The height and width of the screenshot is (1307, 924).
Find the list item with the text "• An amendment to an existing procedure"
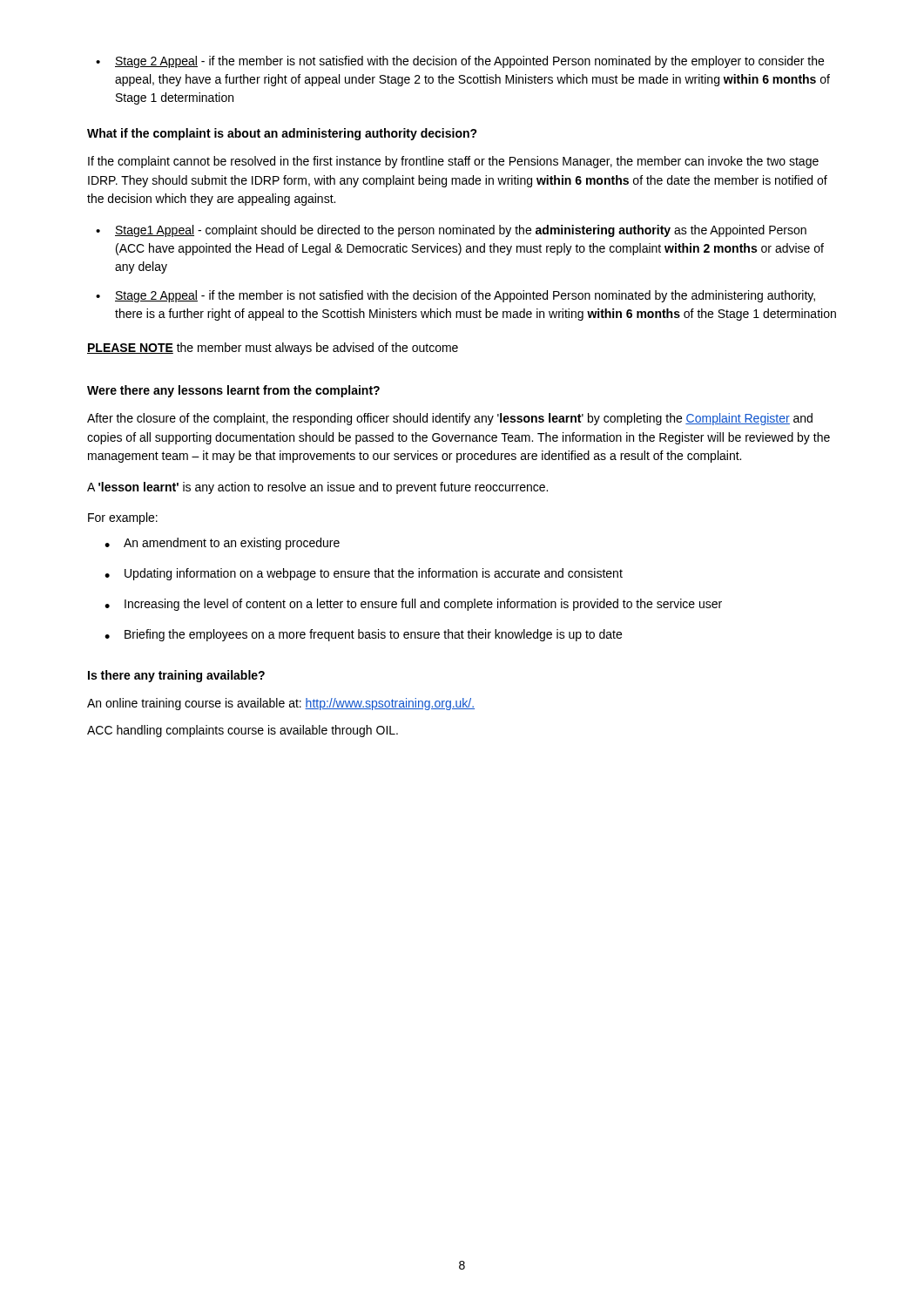tap(222, 544)
